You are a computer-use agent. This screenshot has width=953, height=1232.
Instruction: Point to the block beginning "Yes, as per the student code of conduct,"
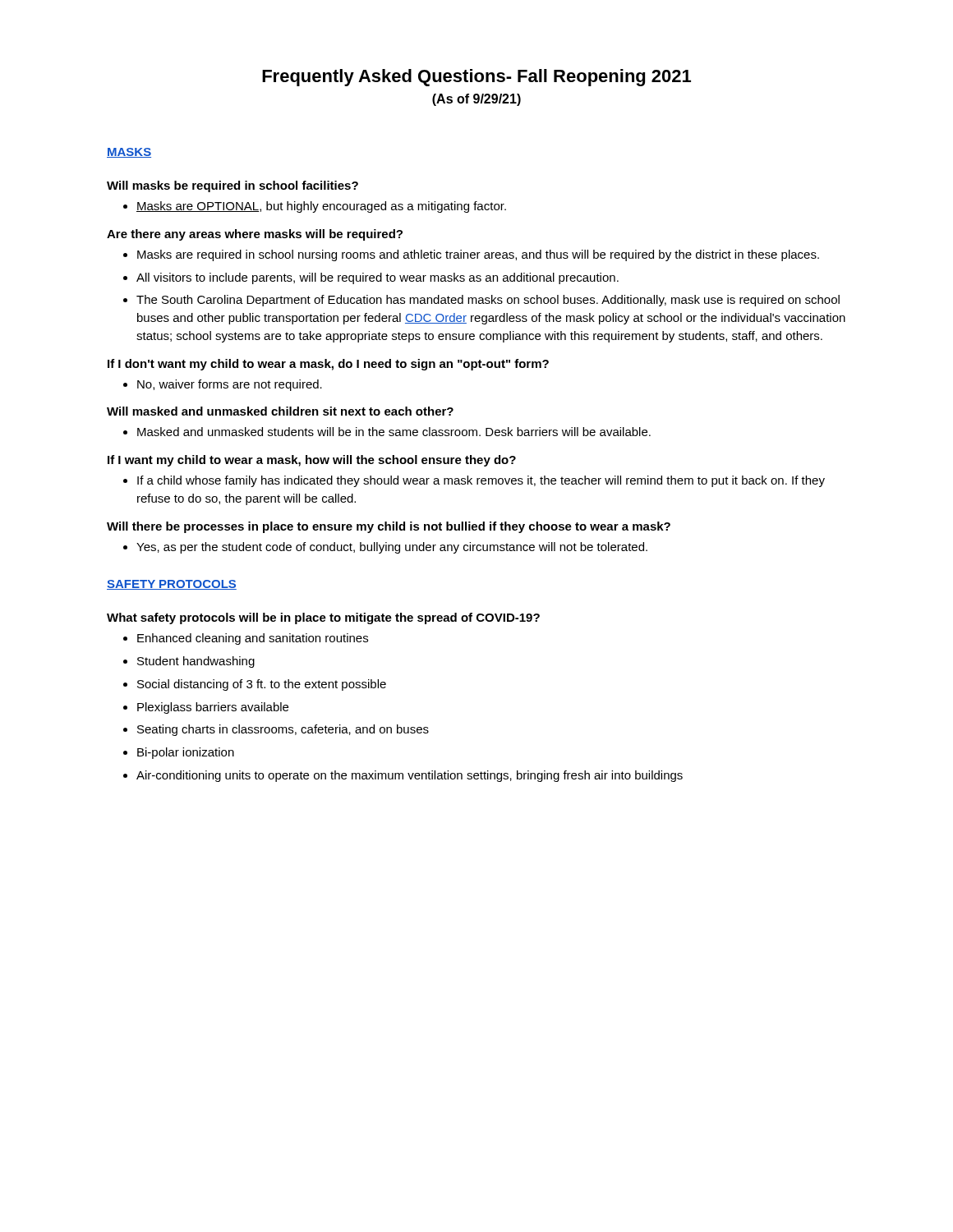pyautogui.click(x=392, y=546)
